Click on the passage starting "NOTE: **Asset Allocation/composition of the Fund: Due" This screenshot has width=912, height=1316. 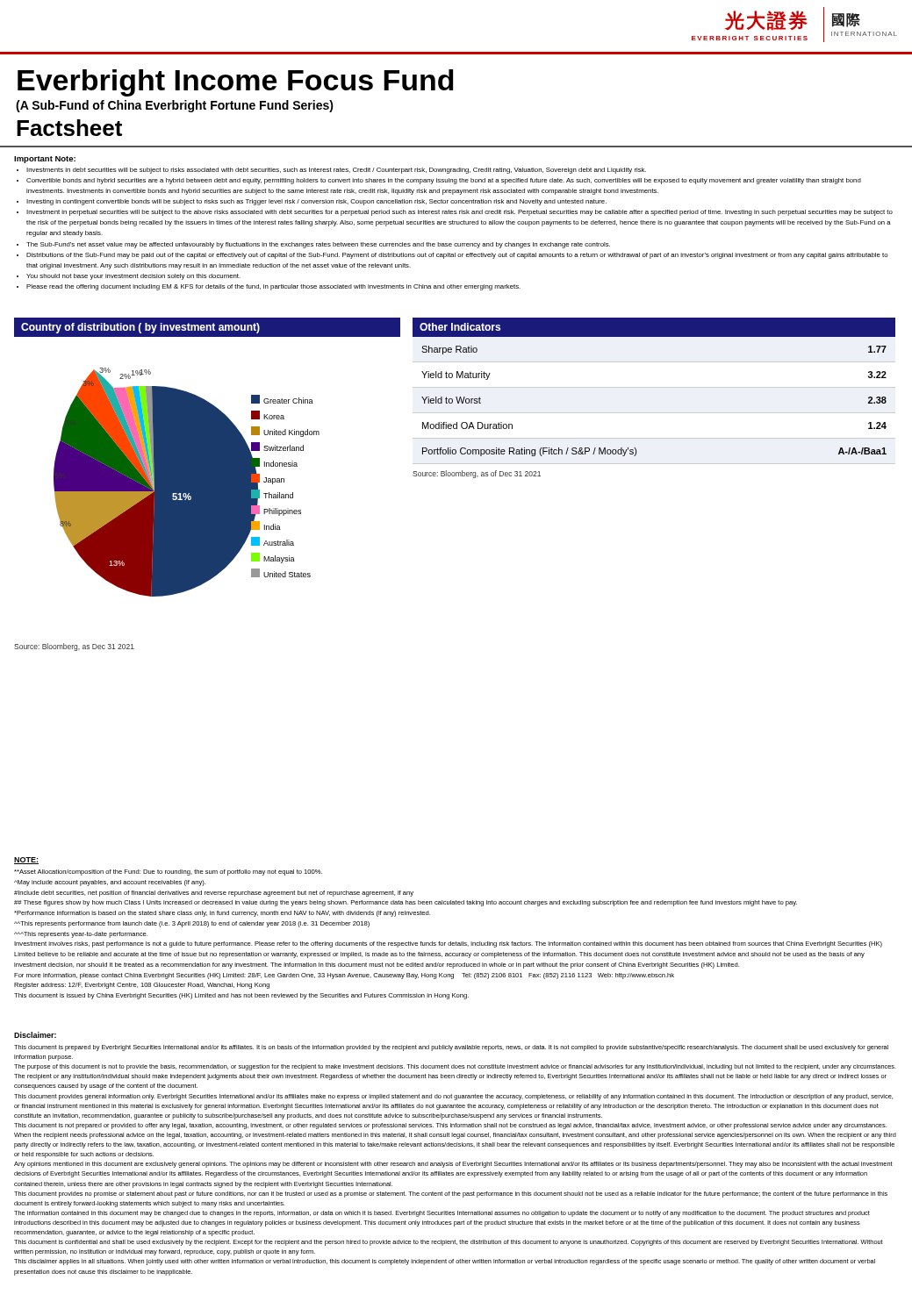pyautogui.click(x=26, y=861)
